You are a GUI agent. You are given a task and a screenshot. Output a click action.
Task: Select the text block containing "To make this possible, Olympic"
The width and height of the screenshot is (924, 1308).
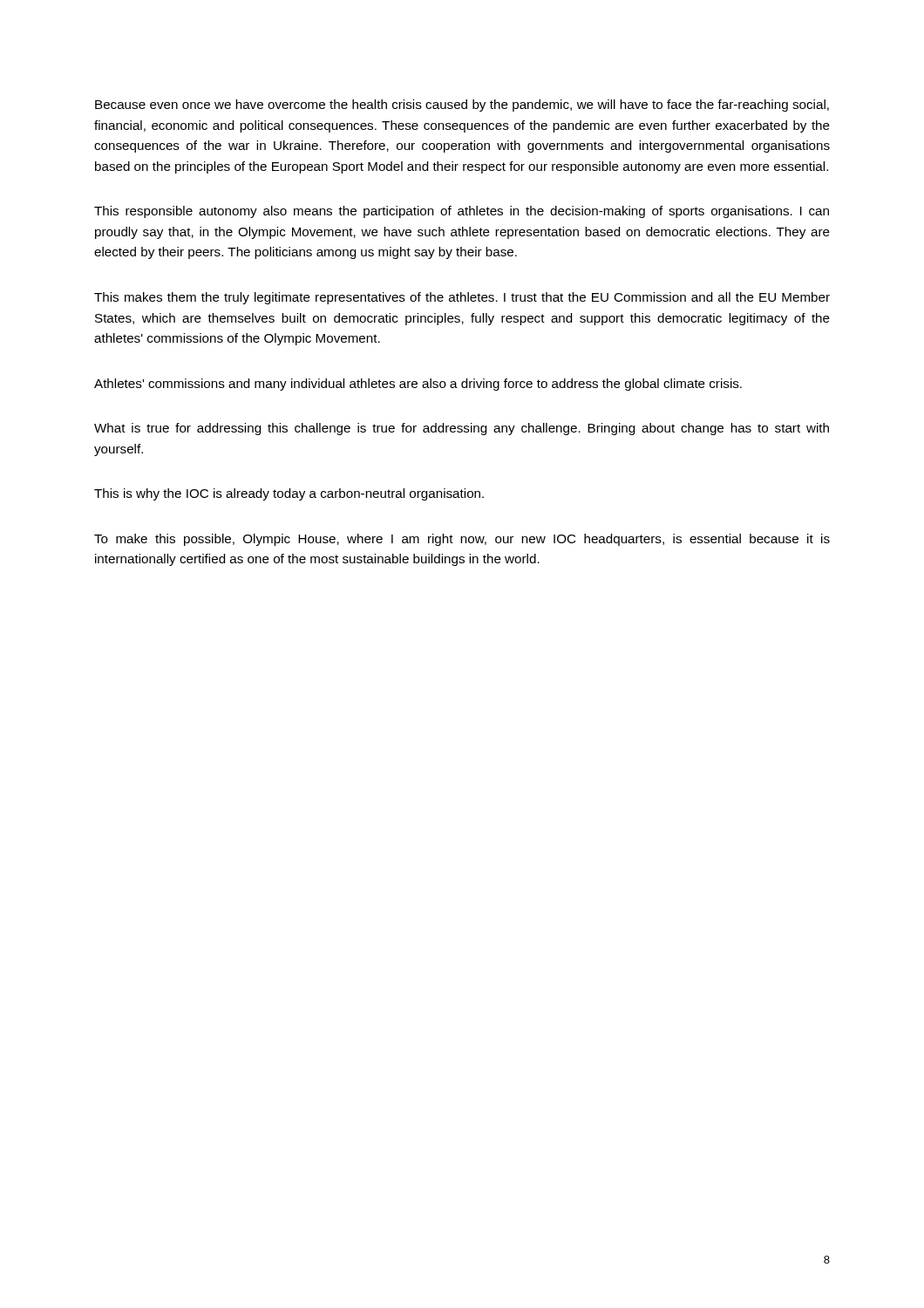point(462,549)
